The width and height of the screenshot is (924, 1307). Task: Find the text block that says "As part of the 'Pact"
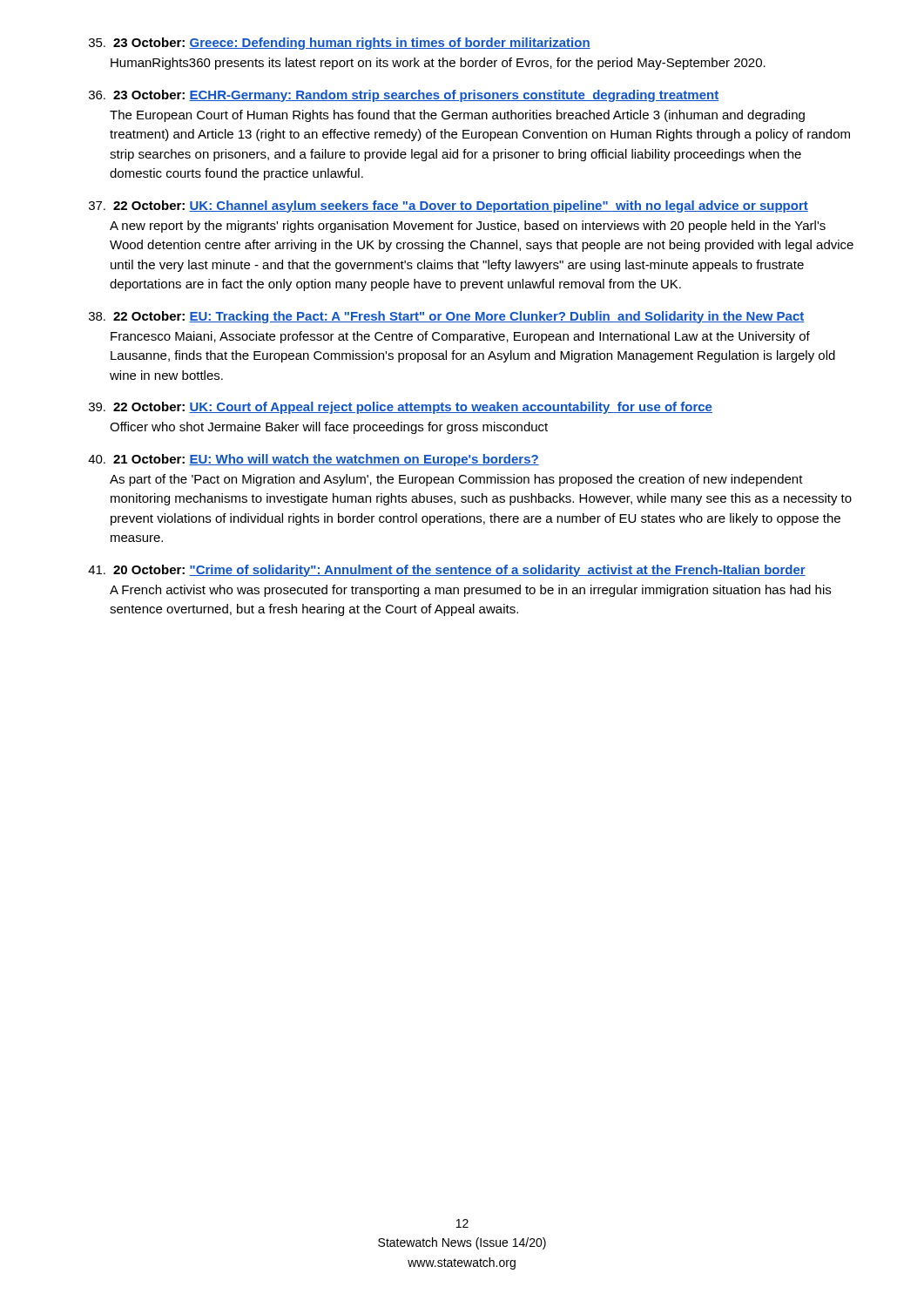481,508
